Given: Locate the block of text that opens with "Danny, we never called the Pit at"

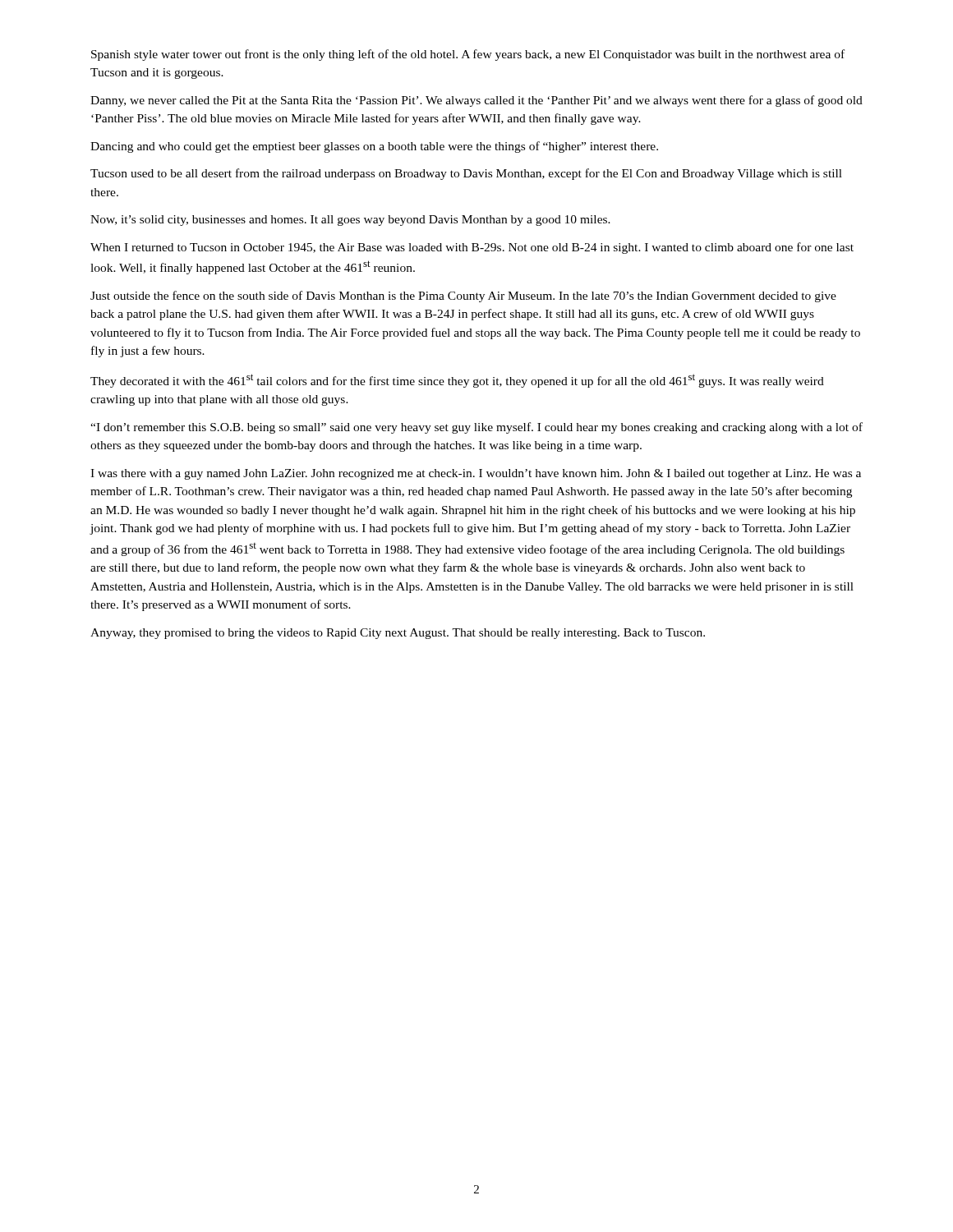Looking at the screenshot, I should pyautogui.click(x=476, y=109).
